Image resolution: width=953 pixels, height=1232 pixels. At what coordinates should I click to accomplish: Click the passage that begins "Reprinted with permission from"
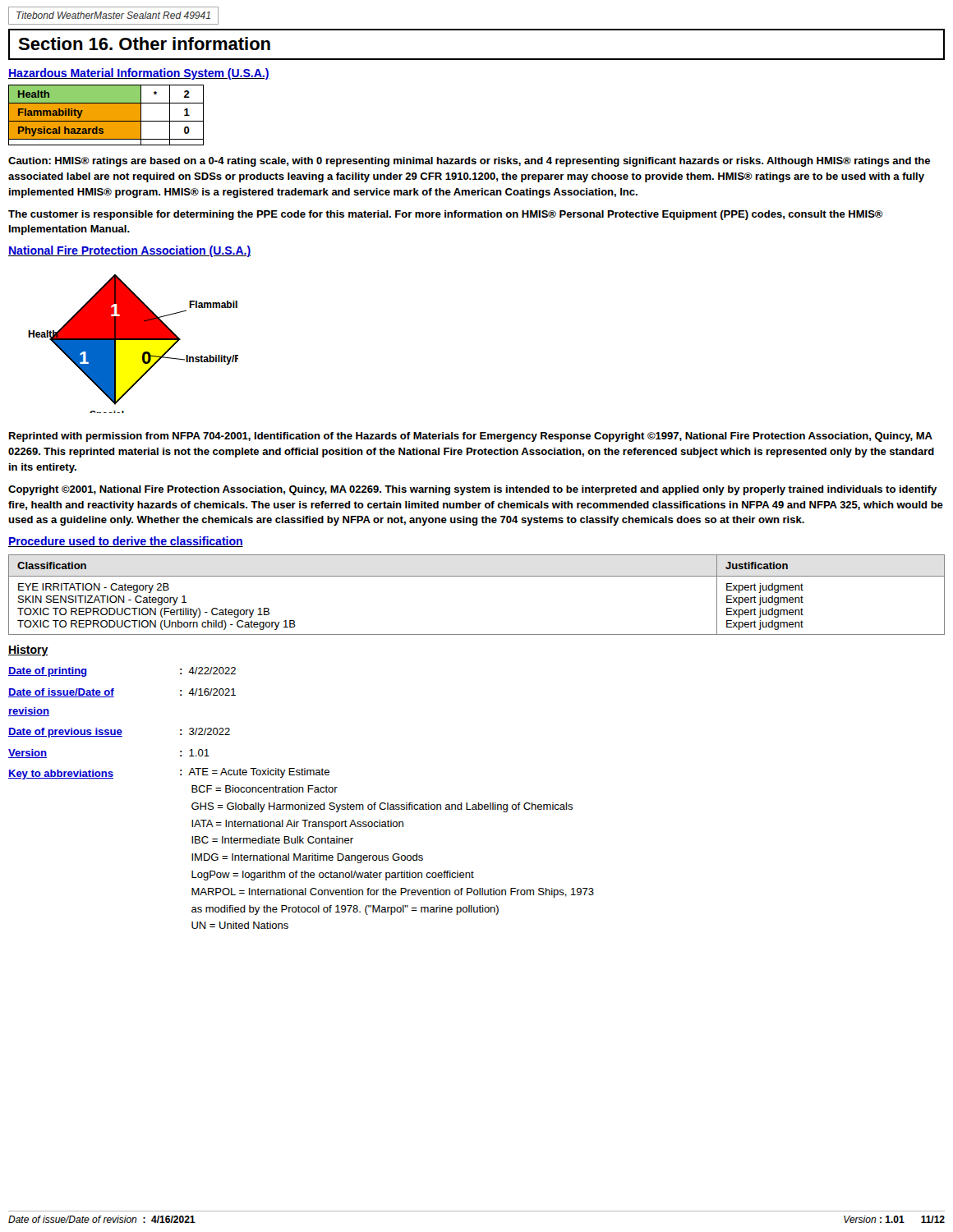click(x=471, y=451)
